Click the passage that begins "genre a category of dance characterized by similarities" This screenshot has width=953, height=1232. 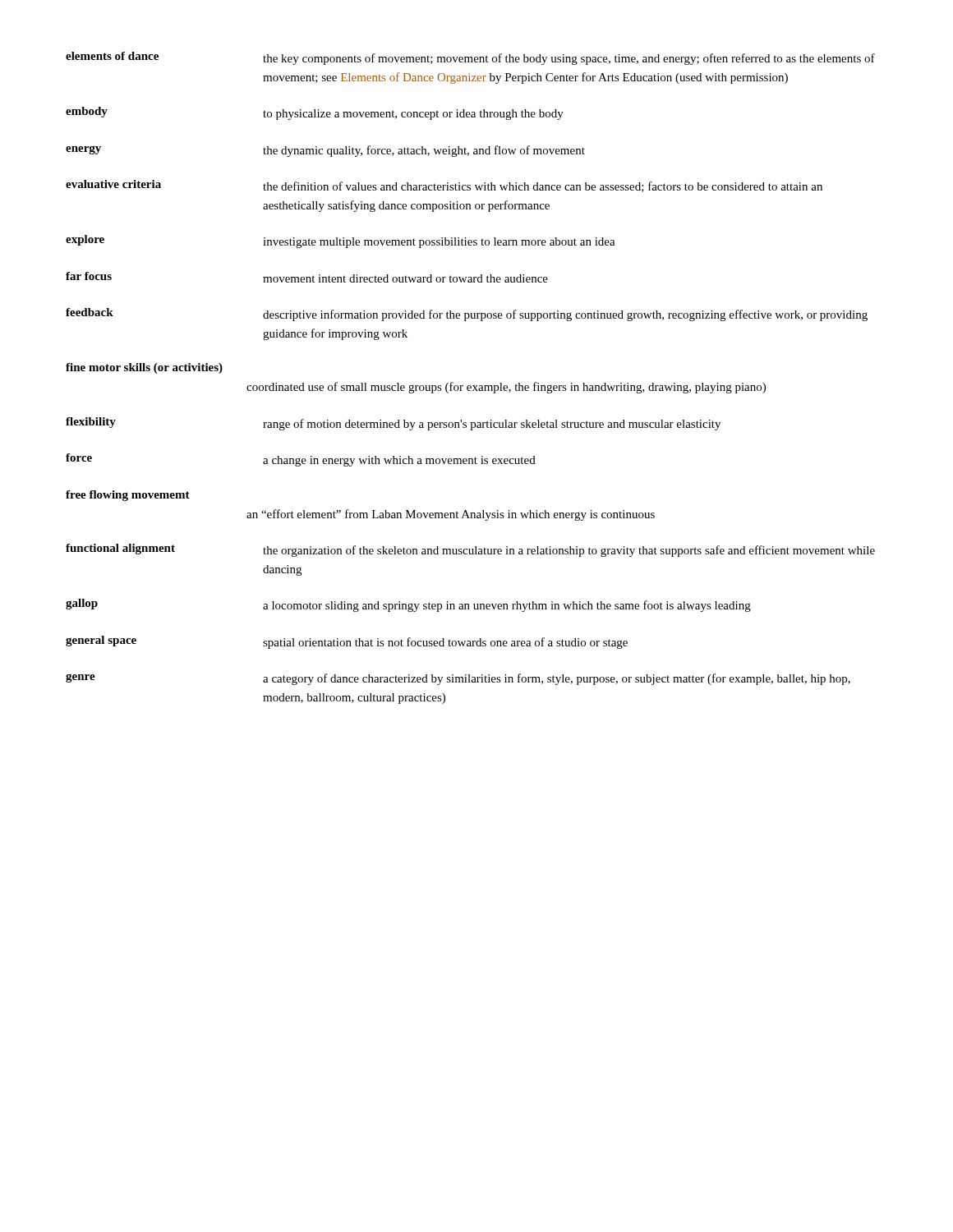coord(476,688)
